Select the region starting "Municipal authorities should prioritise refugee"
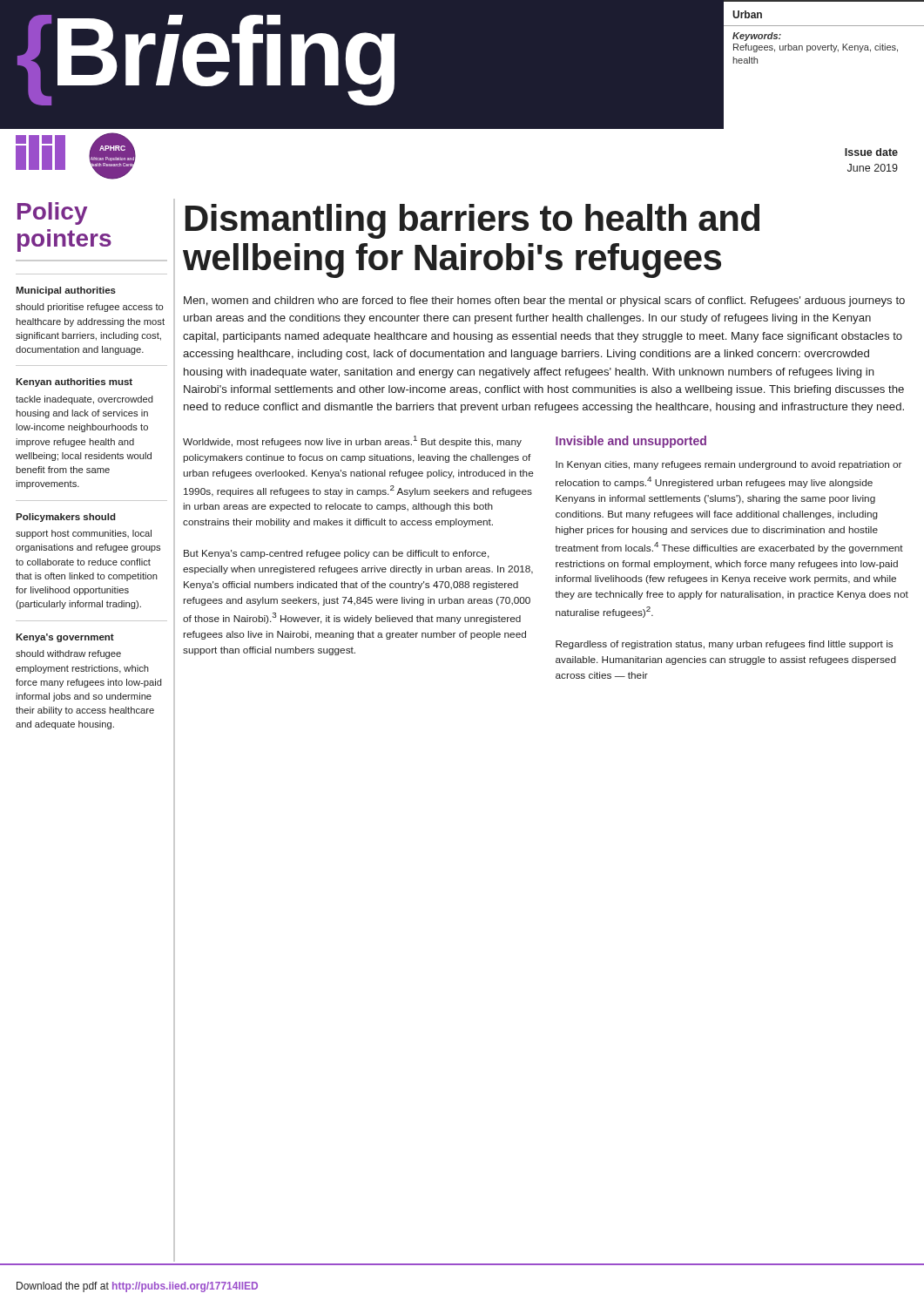This screenshot has width=924, height=1307. click(x=91, y=319)
